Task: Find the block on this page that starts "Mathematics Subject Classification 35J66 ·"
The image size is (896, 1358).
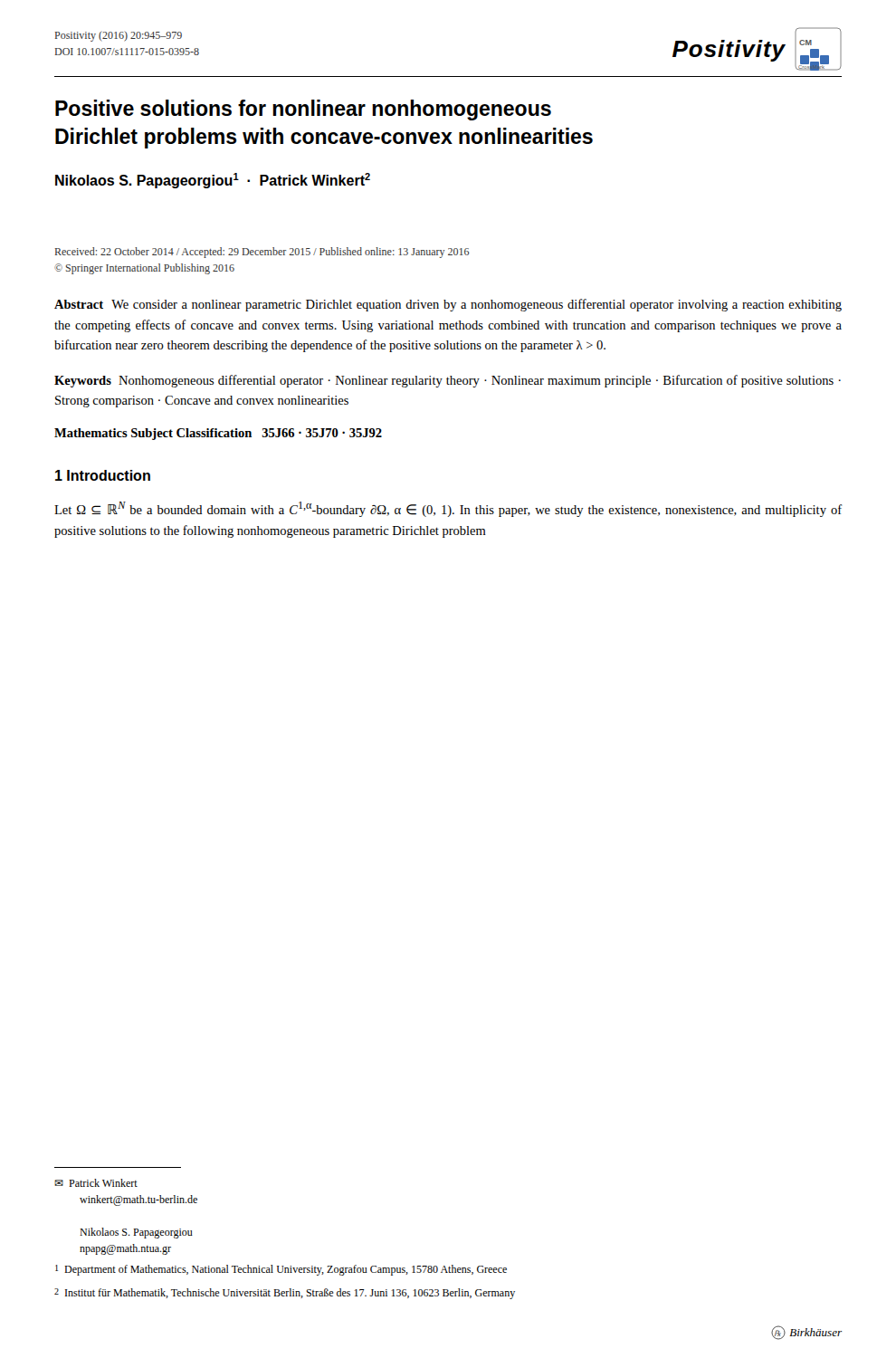Action: point(218,433)
